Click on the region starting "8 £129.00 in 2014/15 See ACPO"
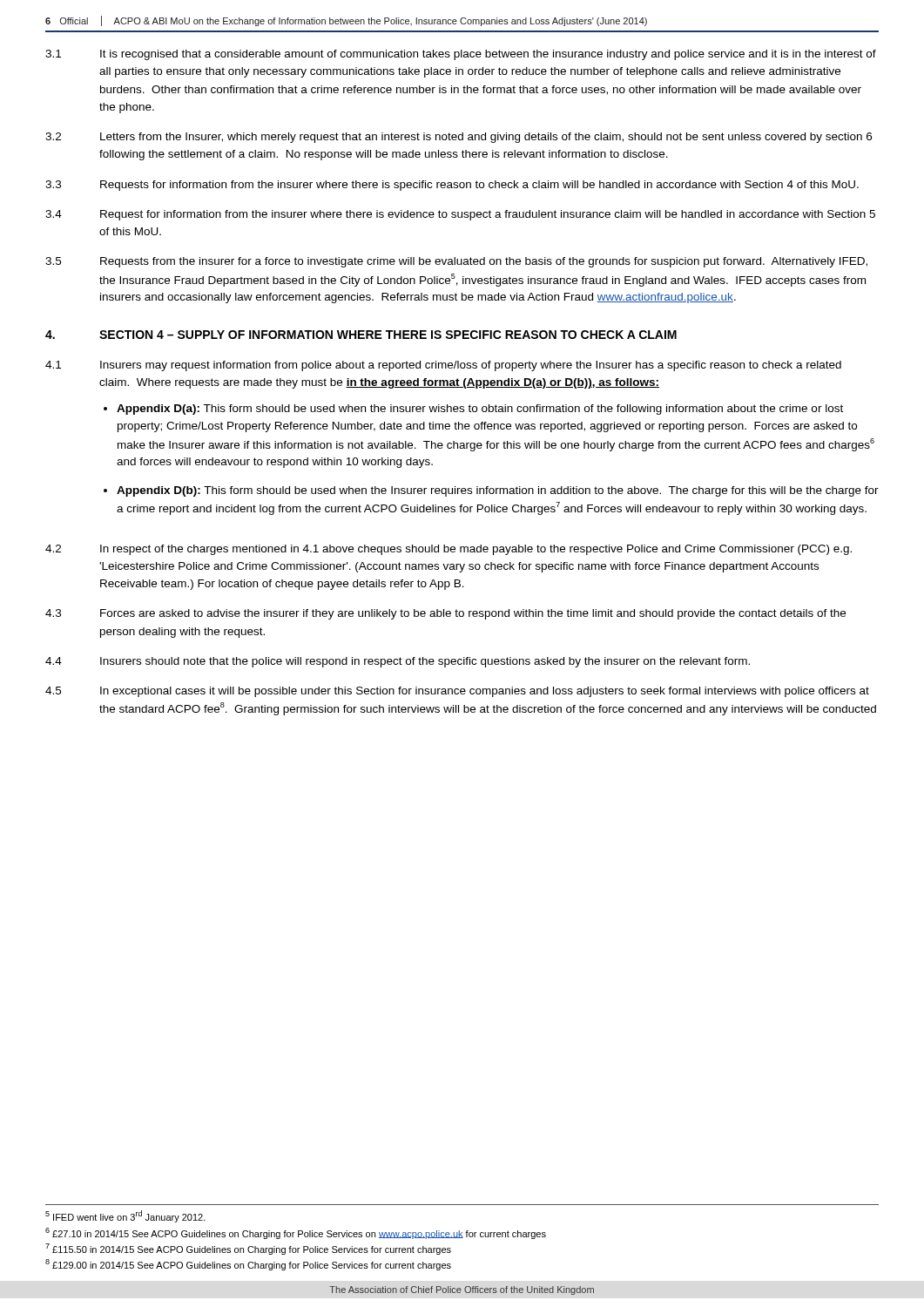Image resolution: width=924 pixels, height=1307 pixels. [x=248, y=1264]
